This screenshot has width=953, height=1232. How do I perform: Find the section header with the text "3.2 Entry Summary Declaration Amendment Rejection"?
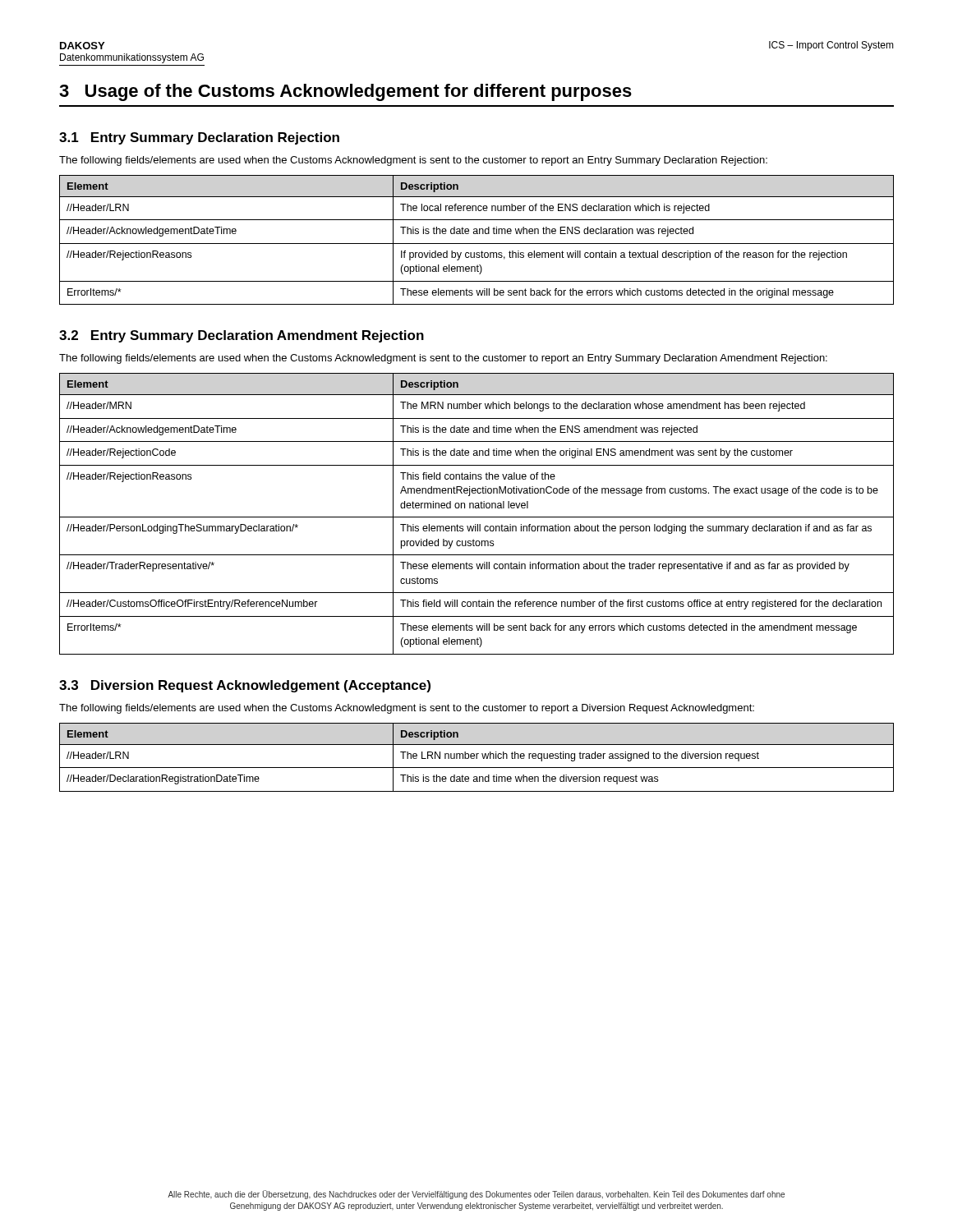(242, 336)
